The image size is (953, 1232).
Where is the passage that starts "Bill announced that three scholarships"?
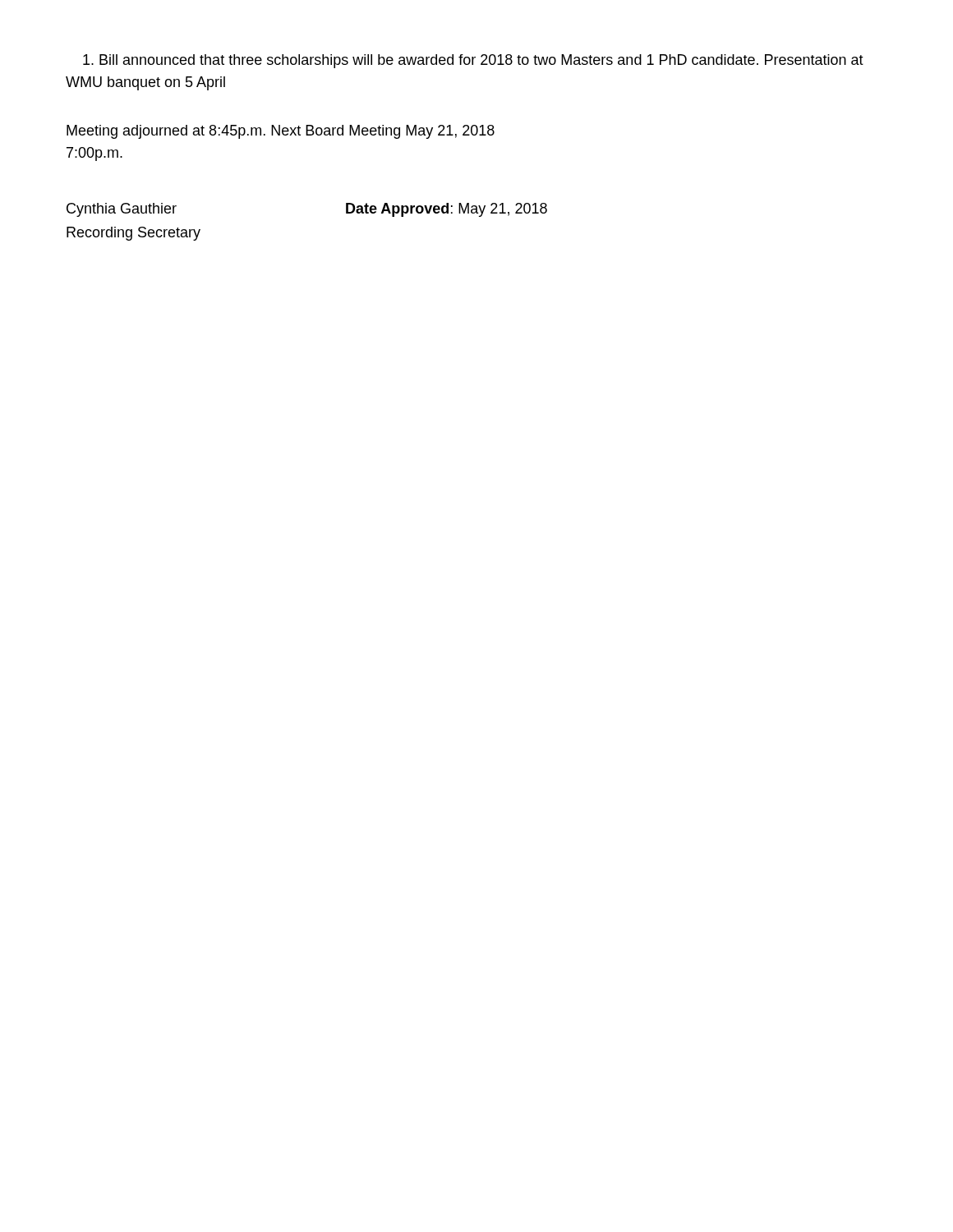(464, 71)
